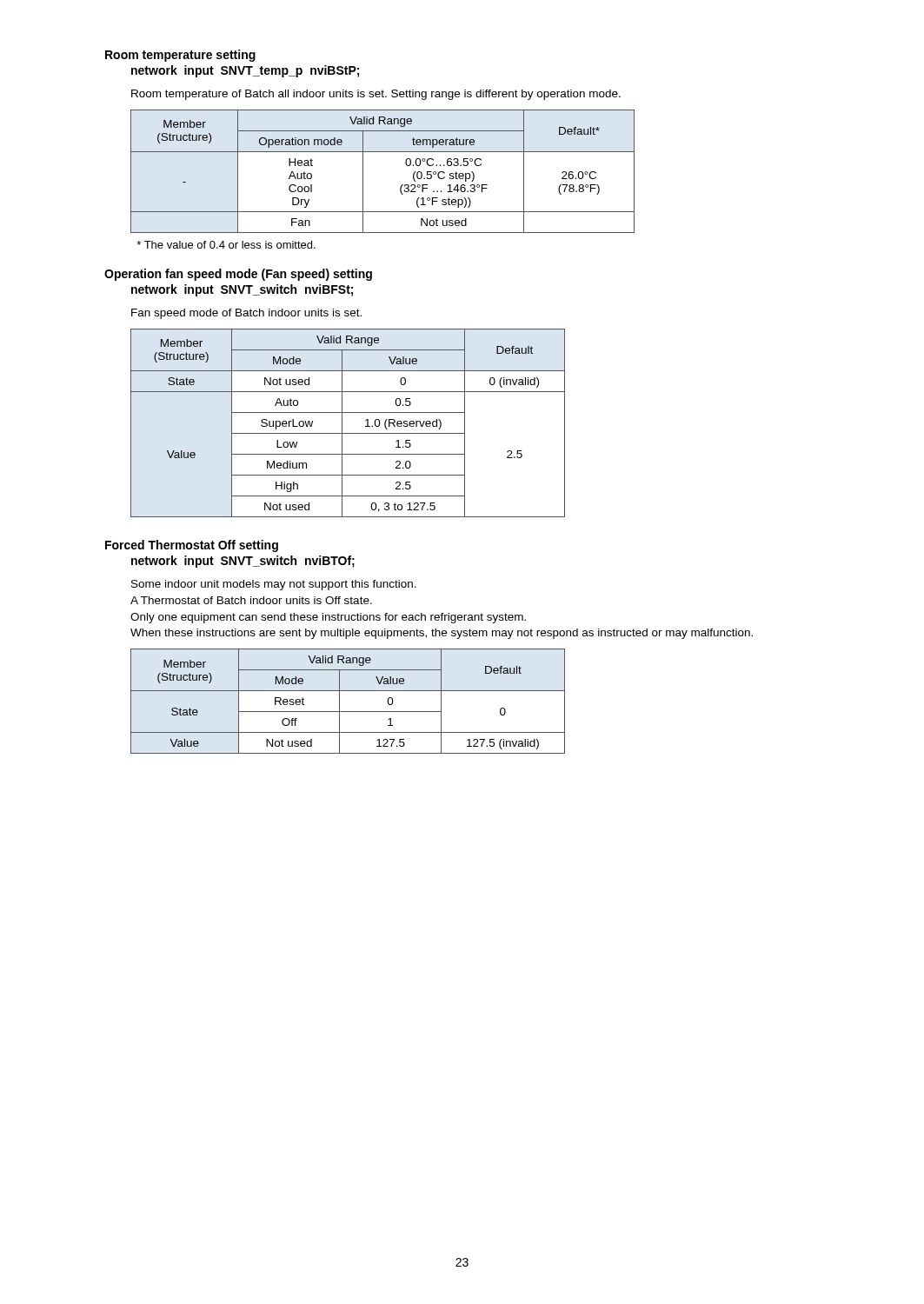This screenshot has width=924, height=1304.
Task: Locate the table with the text "127.5 (invalid)"
Action: [474, 701]
